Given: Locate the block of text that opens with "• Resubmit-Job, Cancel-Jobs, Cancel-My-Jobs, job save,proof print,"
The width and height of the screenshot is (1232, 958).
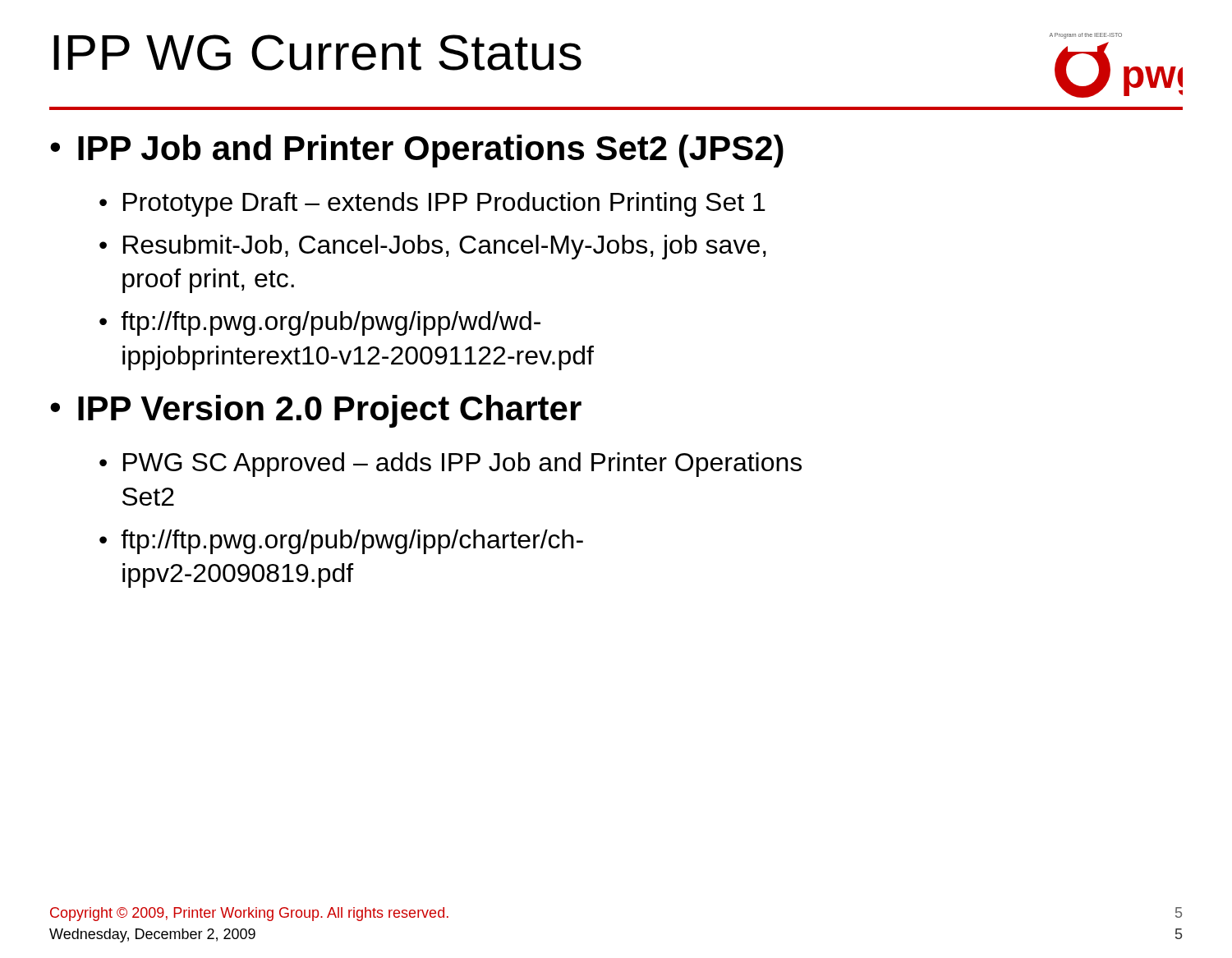Looking at the screenshot, I should [x=433, y=262].
